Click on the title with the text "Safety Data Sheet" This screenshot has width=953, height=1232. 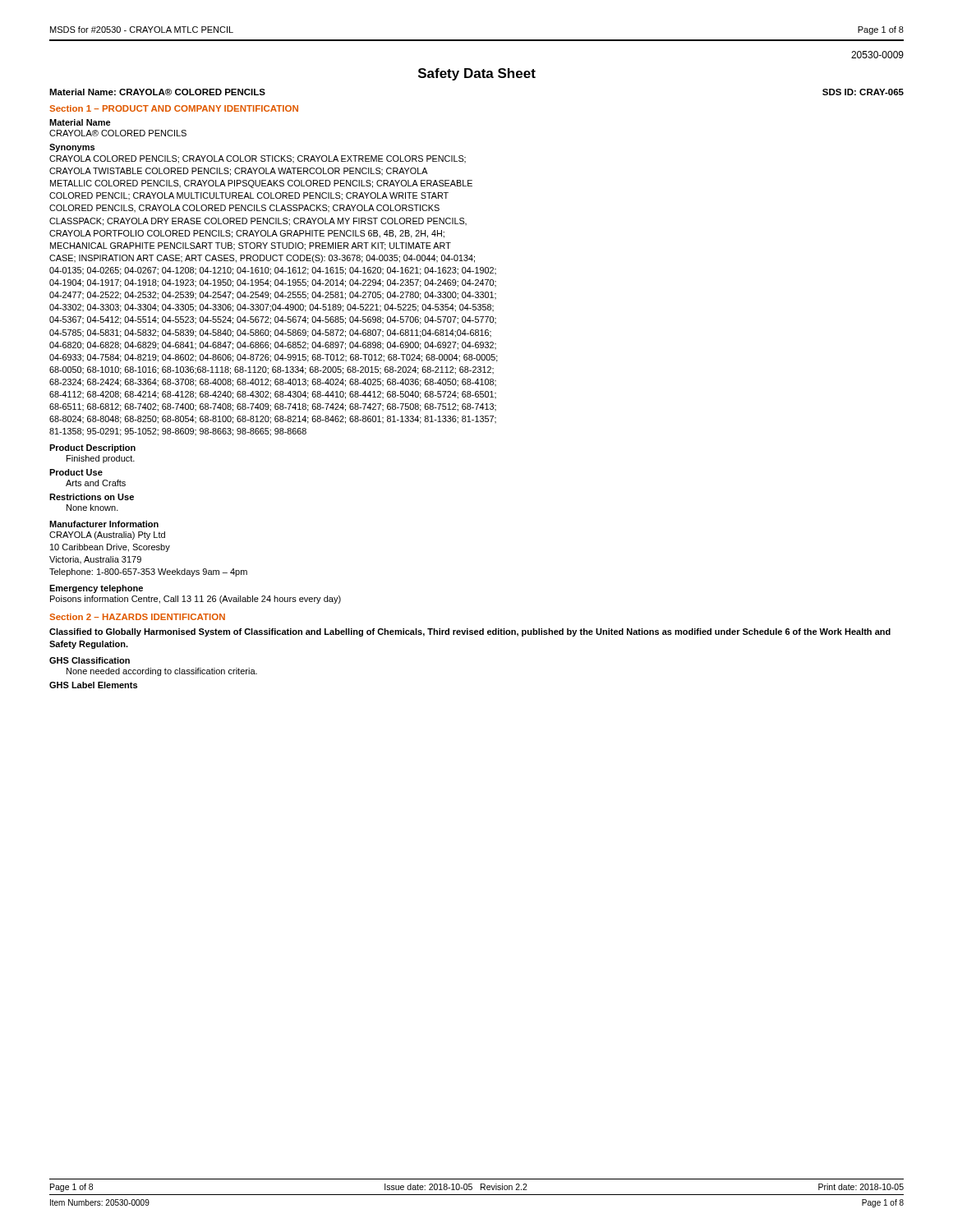(476, 73)
